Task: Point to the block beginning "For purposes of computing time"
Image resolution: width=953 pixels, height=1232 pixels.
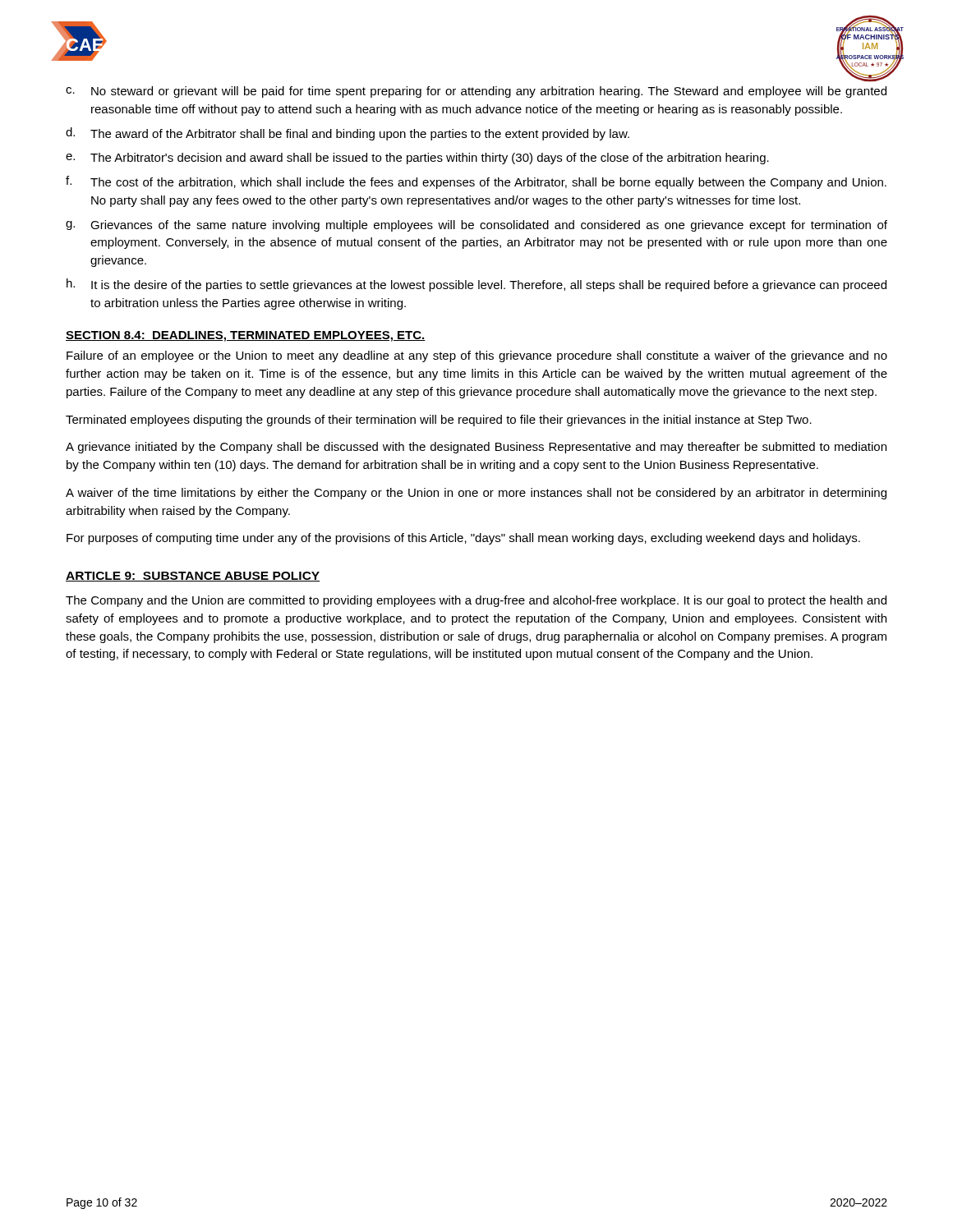Action: point(463,538)
